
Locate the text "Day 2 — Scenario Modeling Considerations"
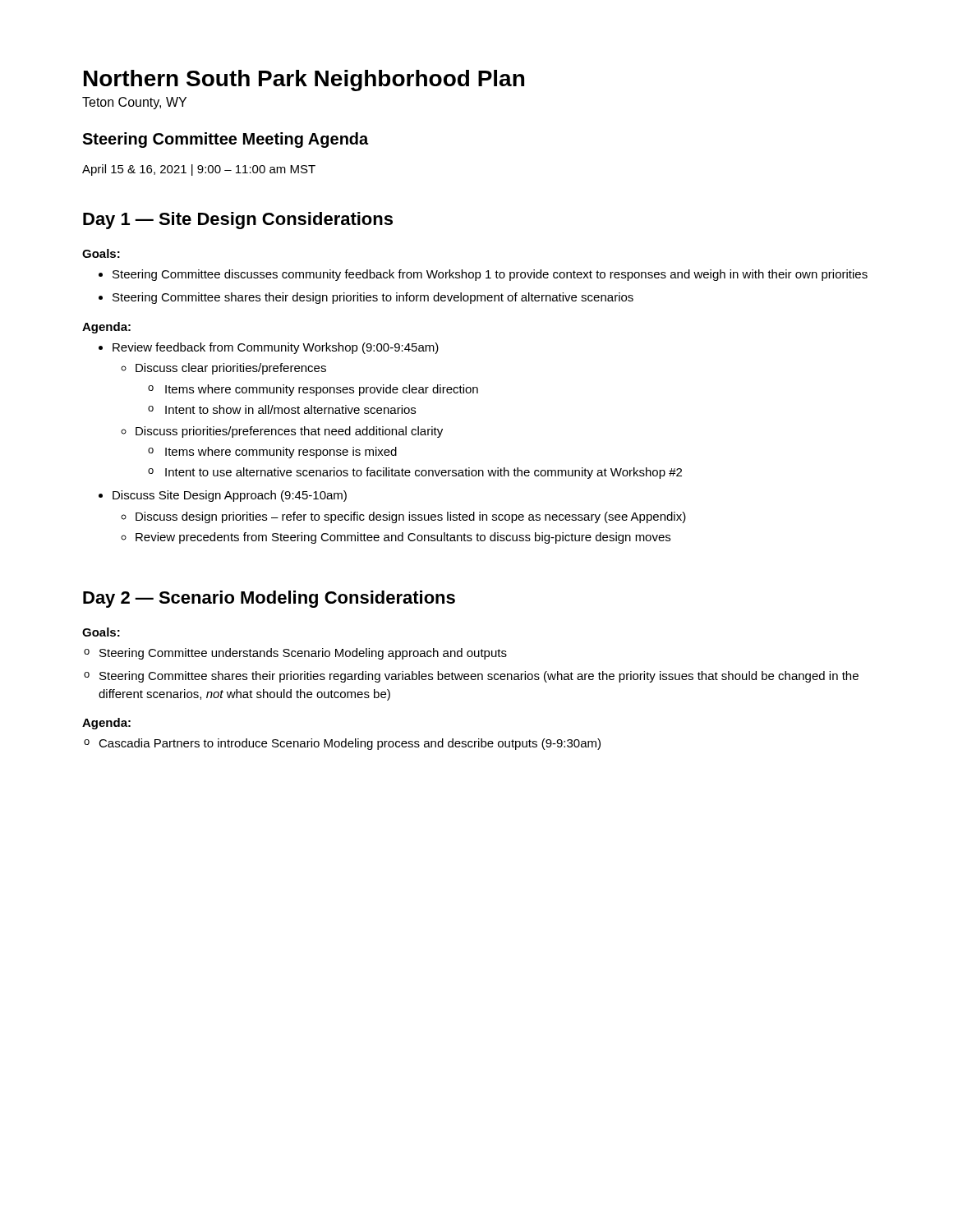pyautogui.click(x=269, y=598)
